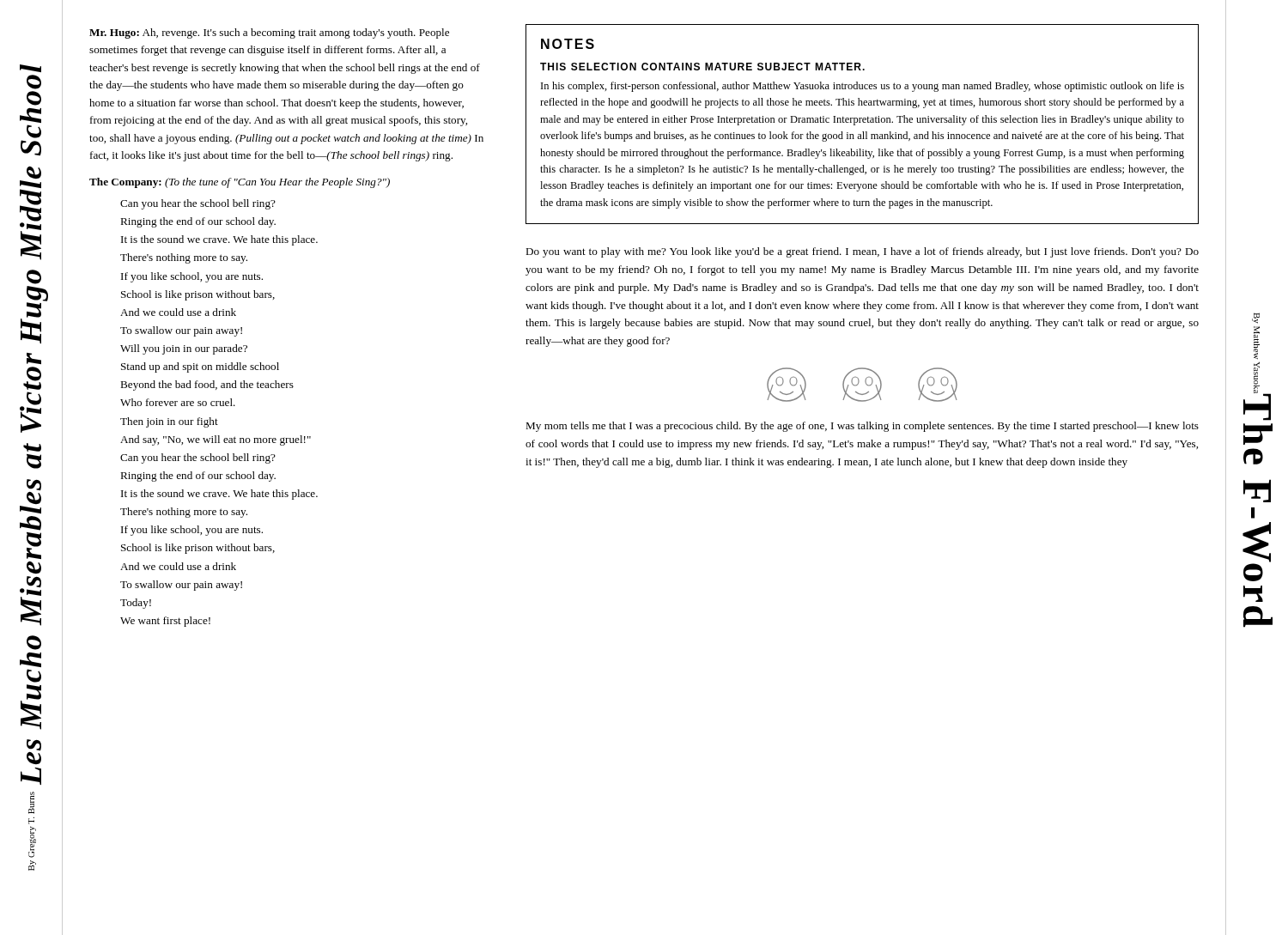Image resolution: width=1288 pixels, height=935 pixels.
Task: Find the text starting "Mr. Hugo: Ah, revenge."
Action: pos(287,94)
